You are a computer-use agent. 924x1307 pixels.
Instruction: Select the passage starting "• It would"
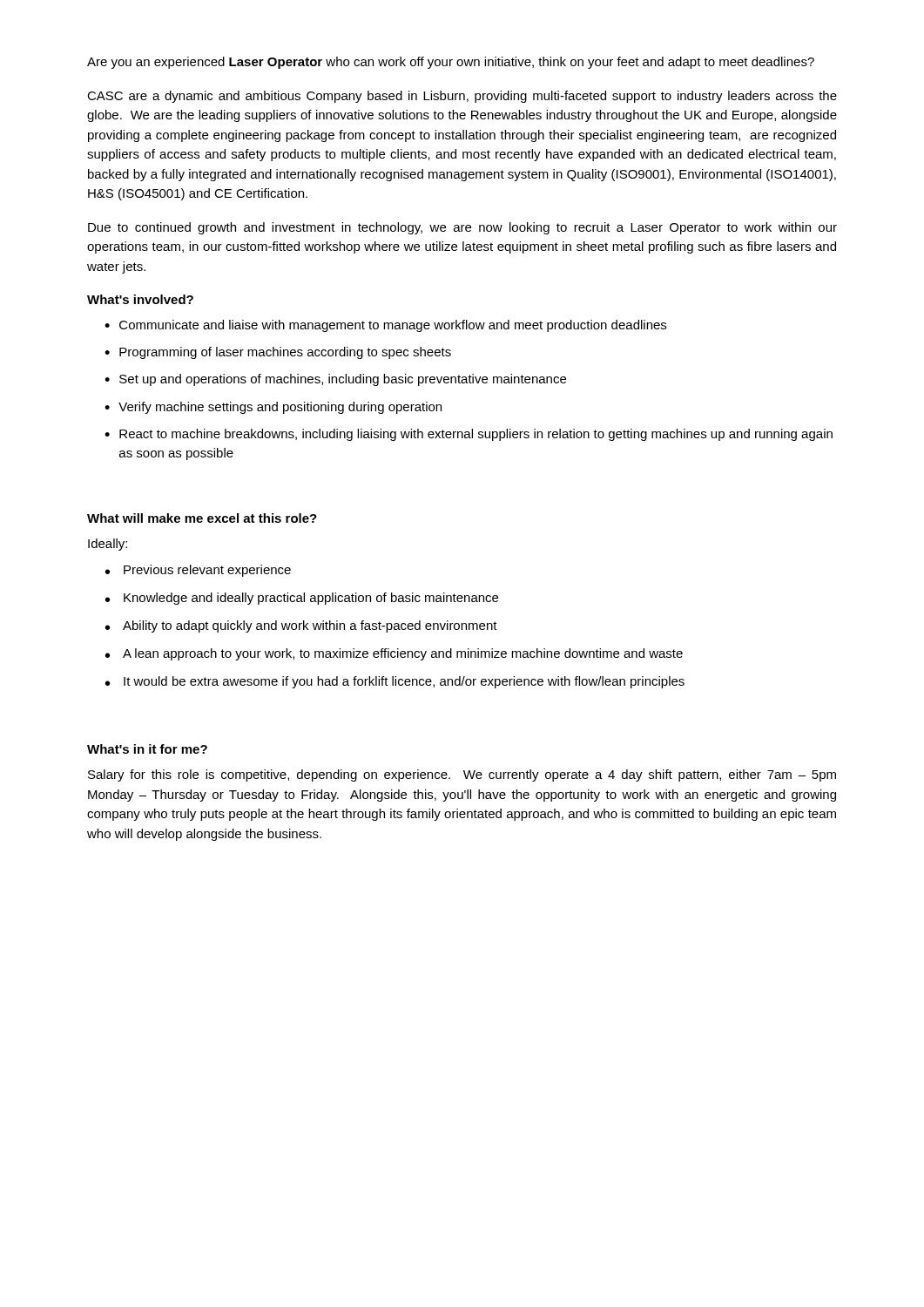(471, 683)
